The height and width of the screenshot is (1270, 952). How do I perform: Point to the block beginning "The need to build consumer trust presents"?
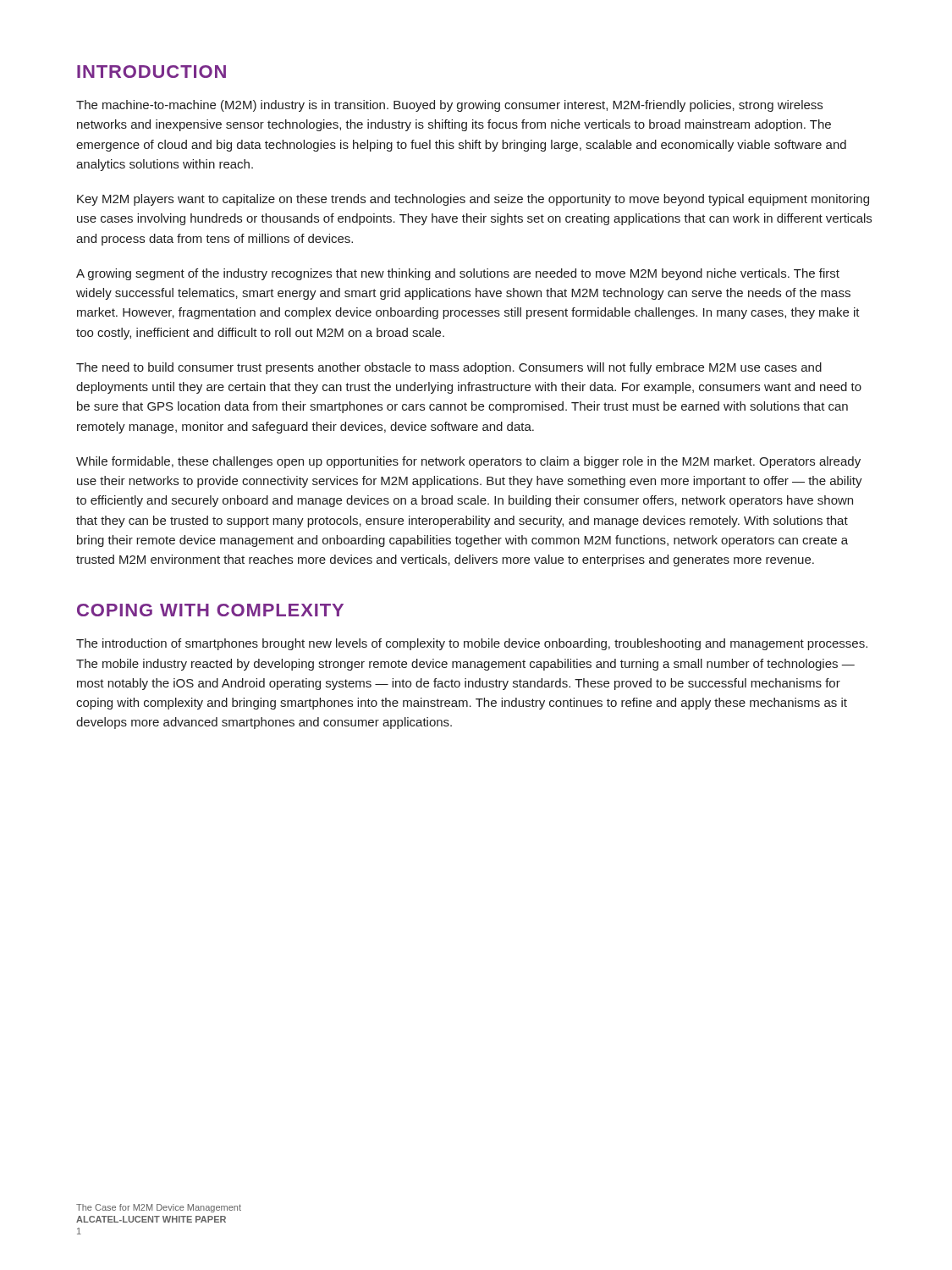[x=469, y=396]
